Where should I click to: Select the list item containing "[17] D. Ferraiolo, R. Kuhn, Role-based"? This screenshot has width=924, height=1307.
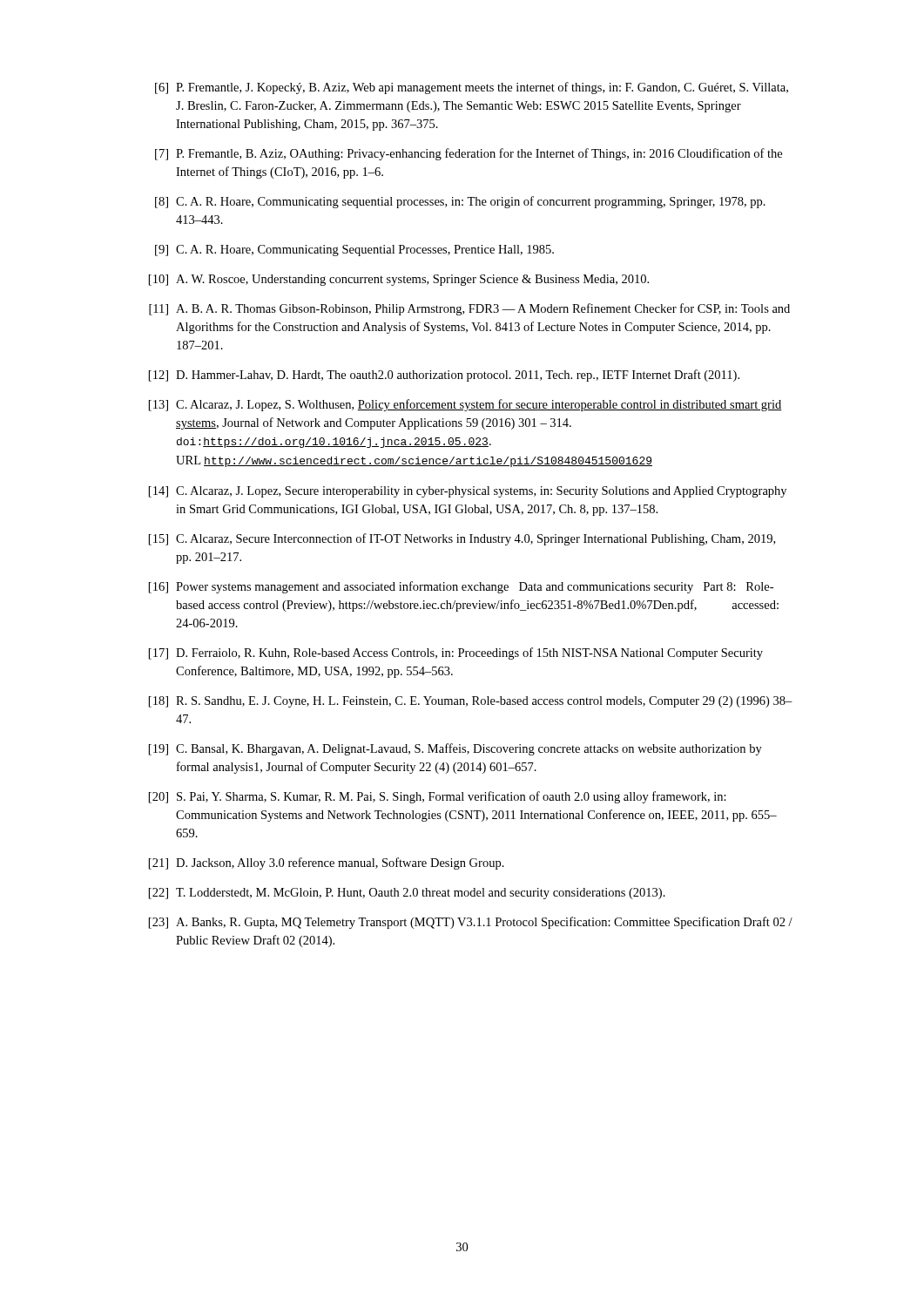[462, 662]
